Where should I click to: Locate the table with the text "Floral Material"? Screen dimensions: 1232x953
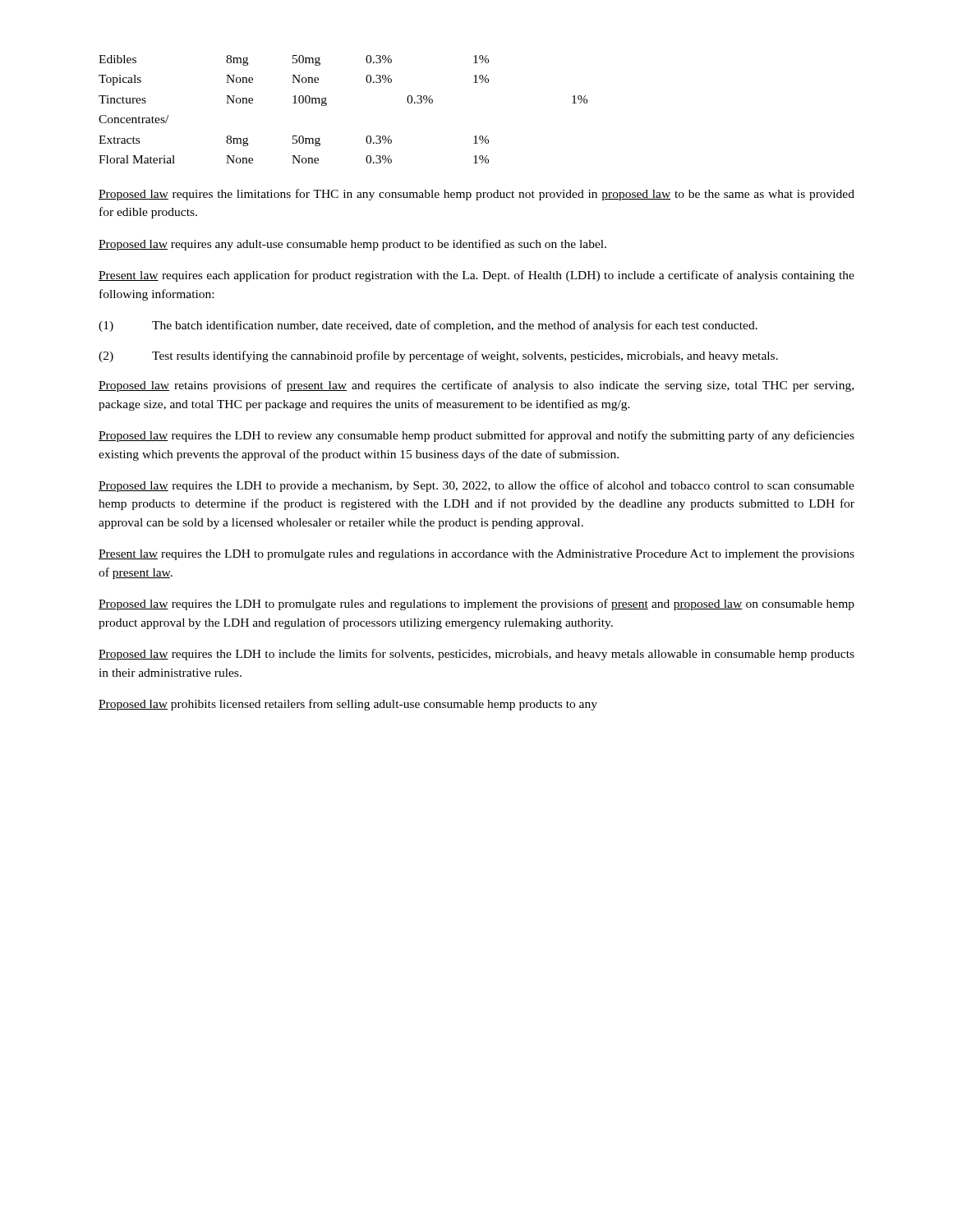point(476,110)
